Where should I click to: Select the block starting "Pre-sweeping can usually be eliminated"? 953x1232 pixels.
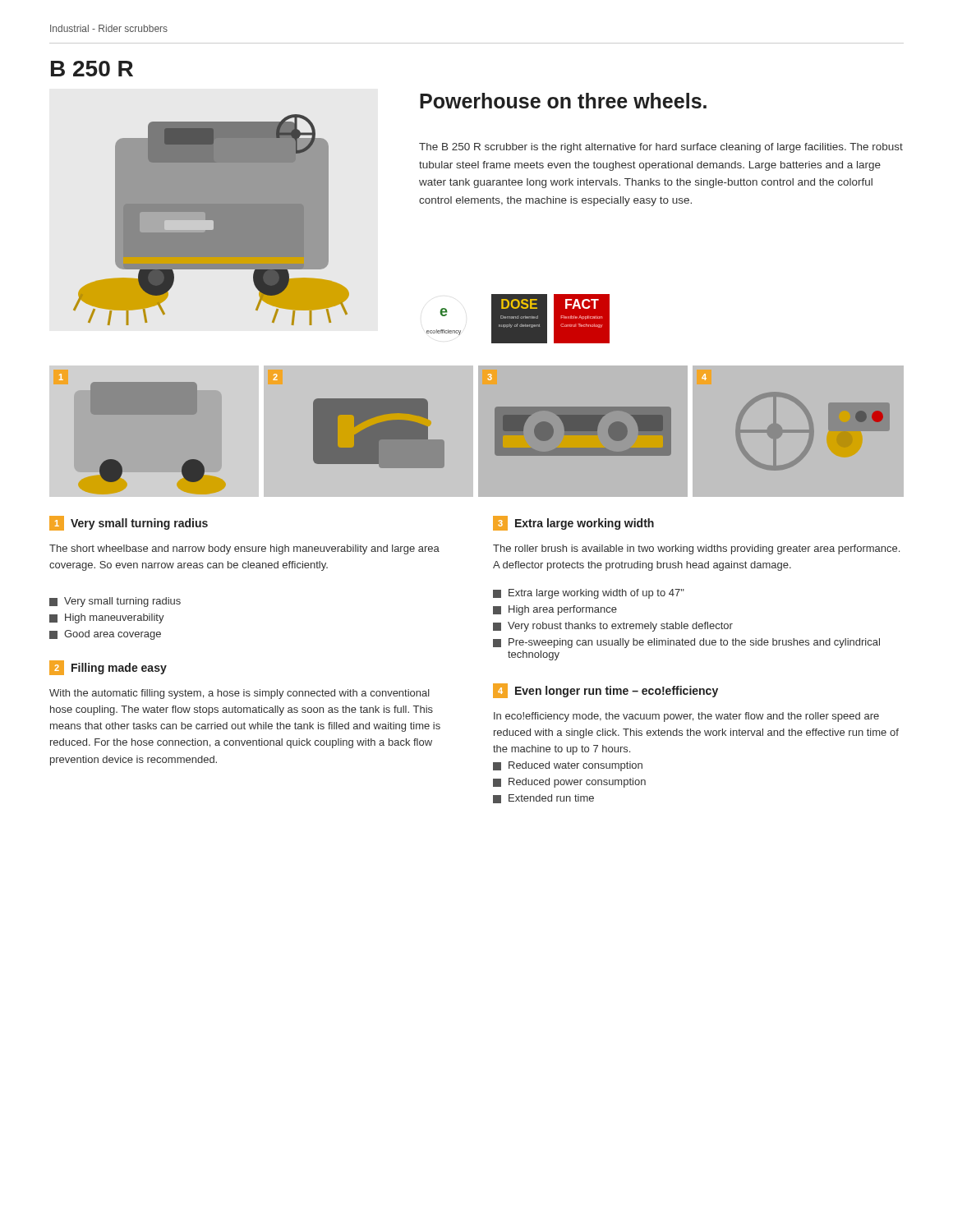(698, 648)
